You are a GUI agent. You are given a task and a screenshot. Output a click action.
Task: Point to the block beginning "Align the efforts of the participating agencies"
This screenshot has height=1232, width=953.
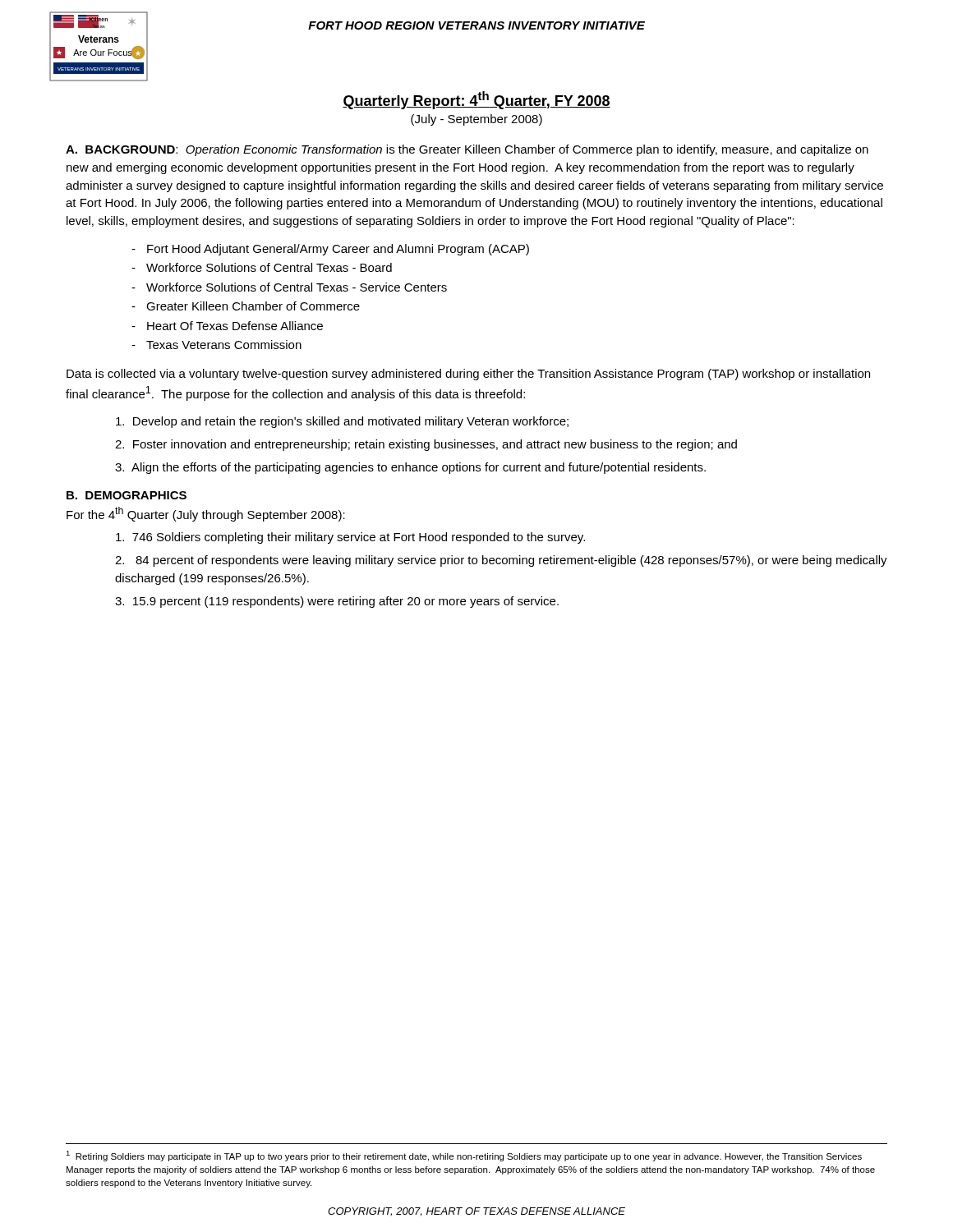click(x=411, y=467)
